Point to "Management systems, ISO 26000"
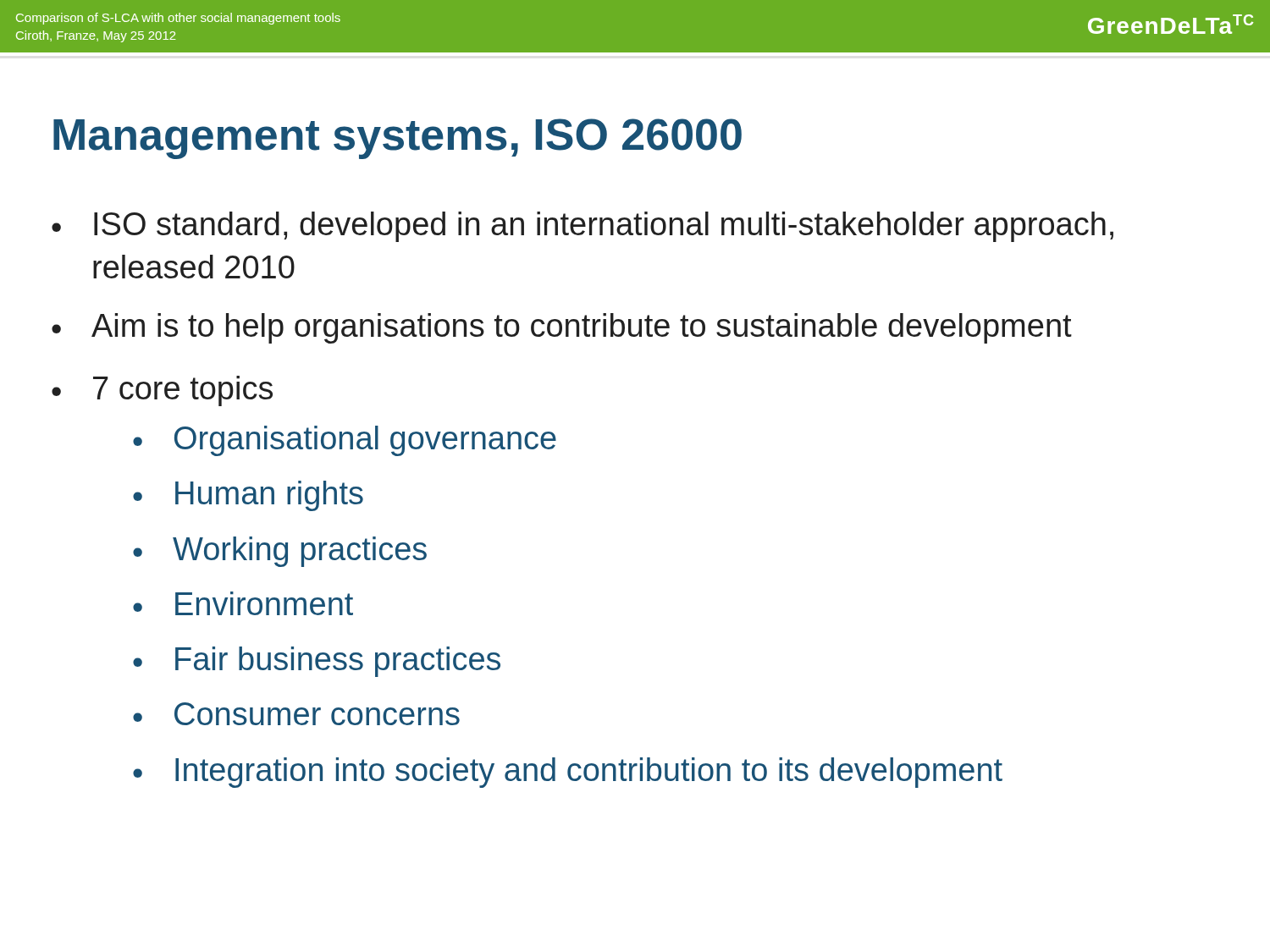The height and width of the screenshot is (952, 1270). point(397,135)
